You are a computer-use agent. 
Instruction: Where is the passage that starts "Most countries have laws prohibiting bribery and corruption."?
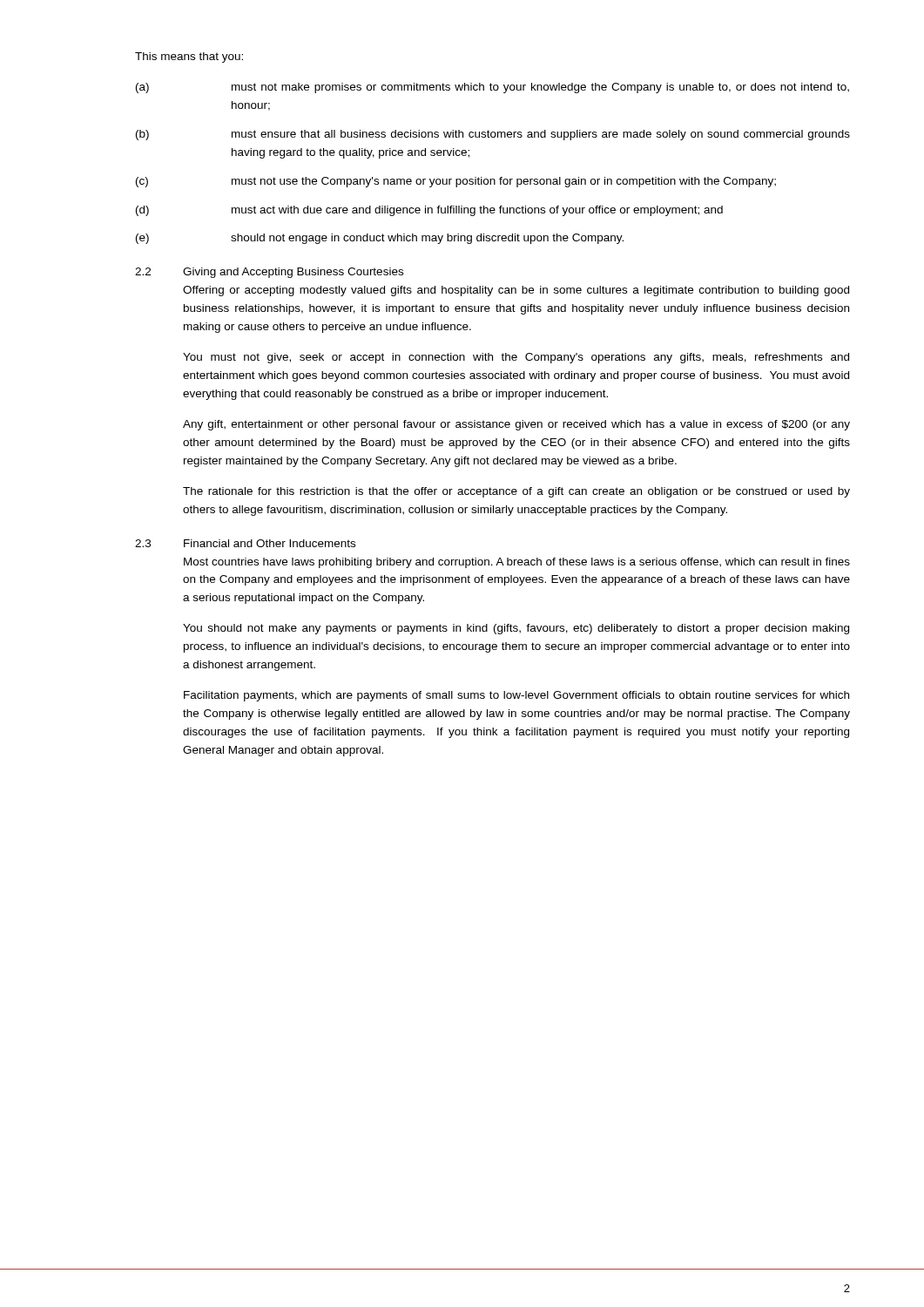516,579
